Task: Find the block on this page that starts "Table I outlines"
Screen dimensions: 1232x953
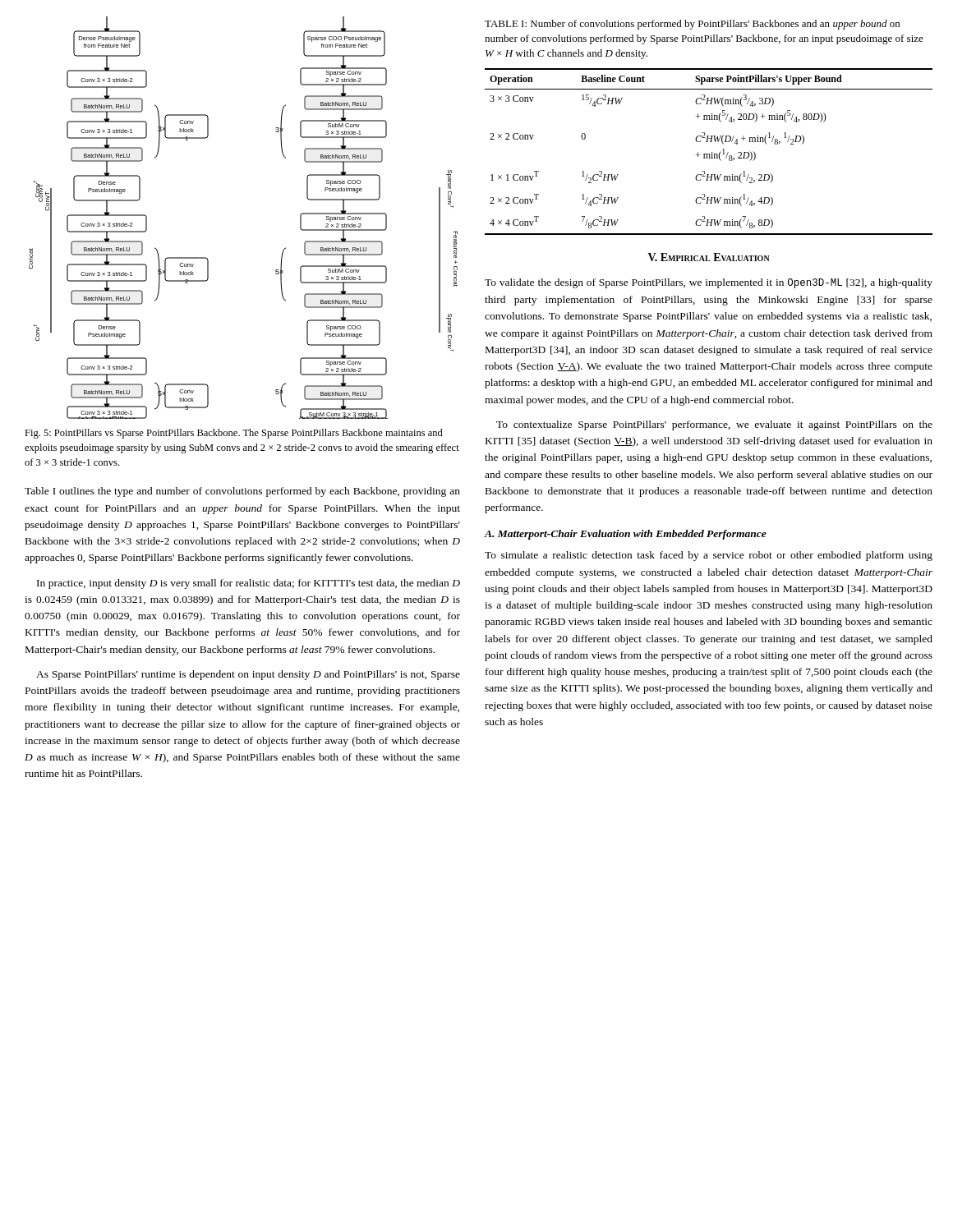Action: click(x=242, y=633)
